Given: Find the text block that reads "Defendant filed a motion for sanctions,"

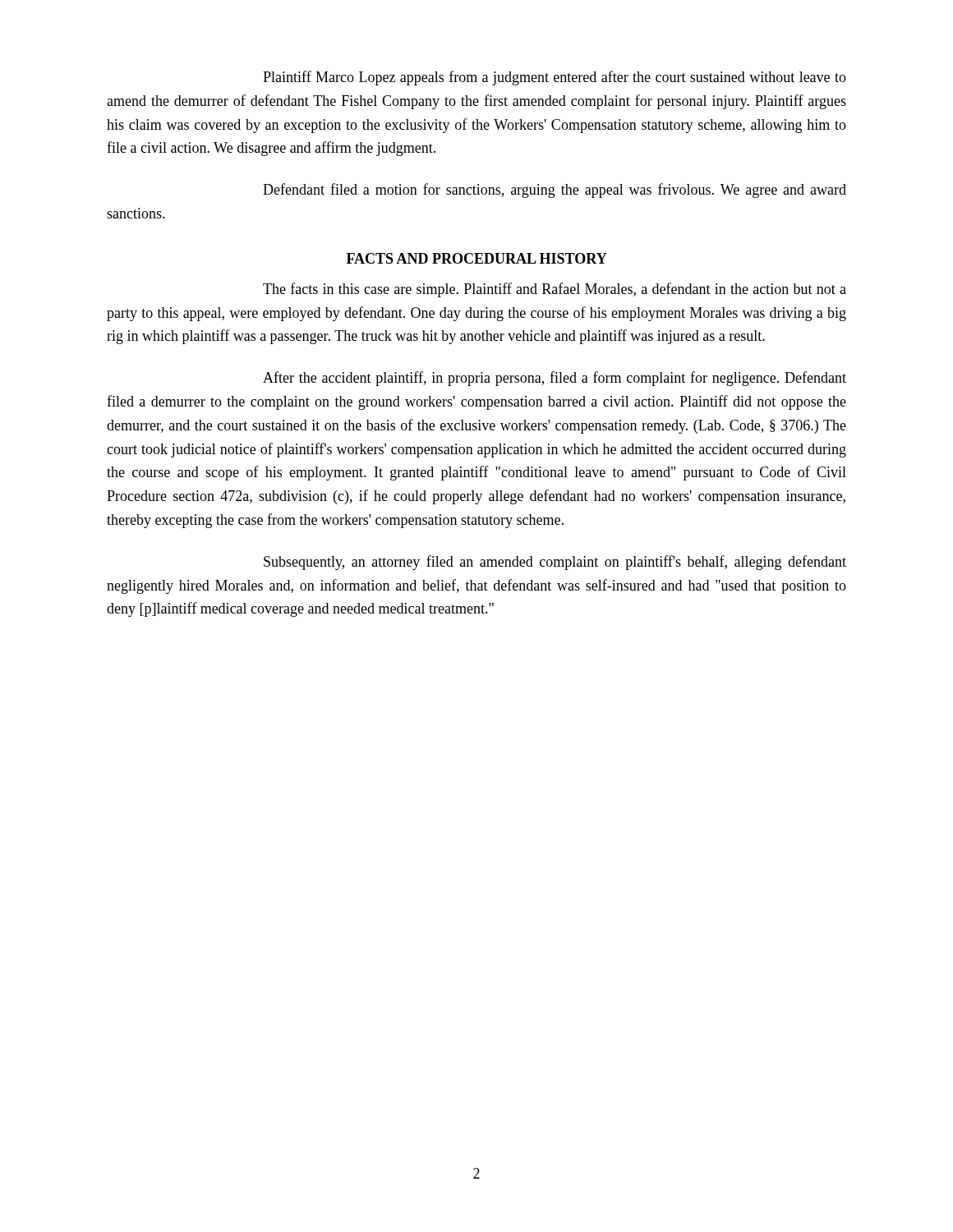Looking at the screenshot, I should (476, 202).
